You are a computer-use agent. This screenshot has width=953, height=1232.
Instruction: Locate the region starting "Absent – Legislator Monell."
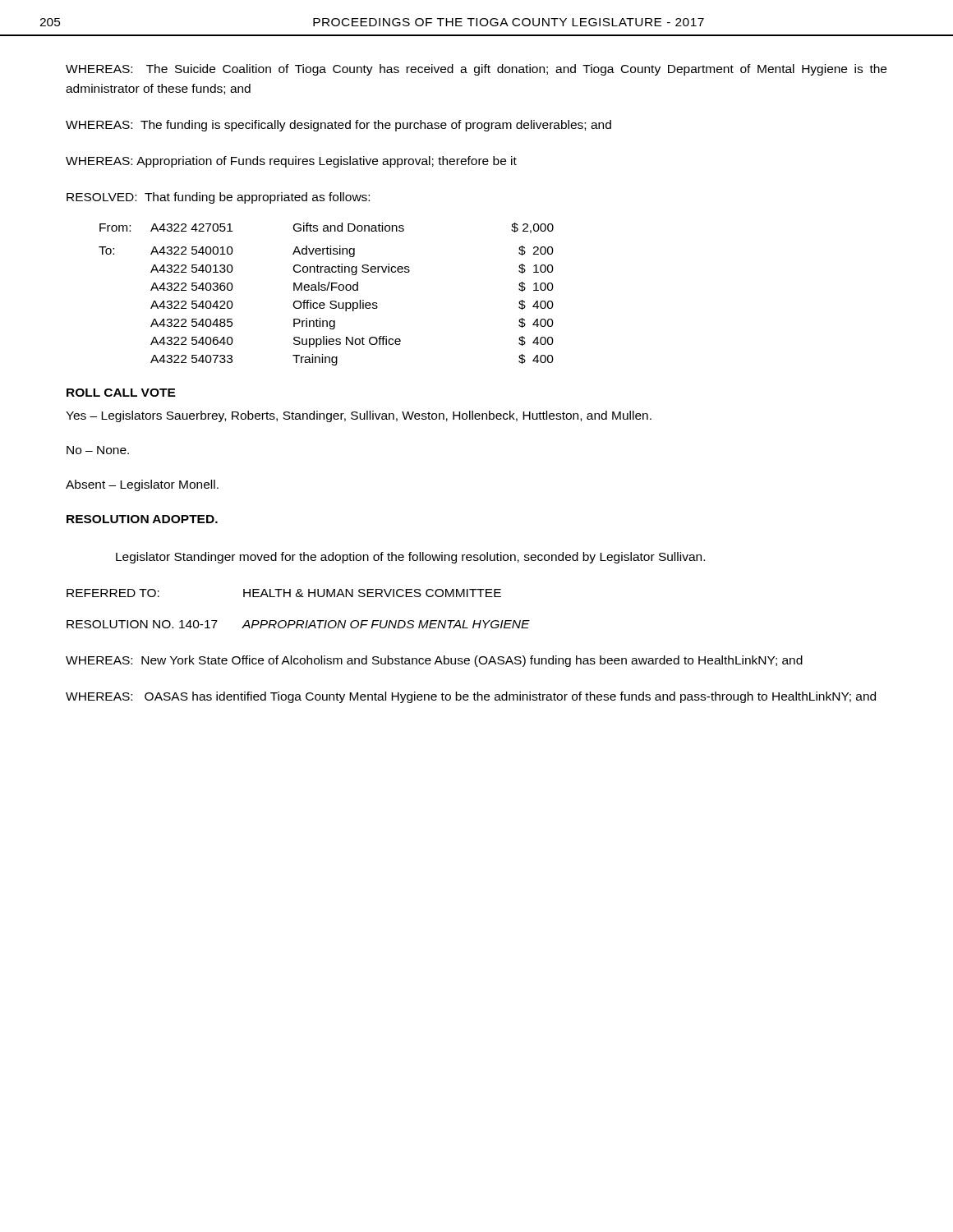click(143, 484)
